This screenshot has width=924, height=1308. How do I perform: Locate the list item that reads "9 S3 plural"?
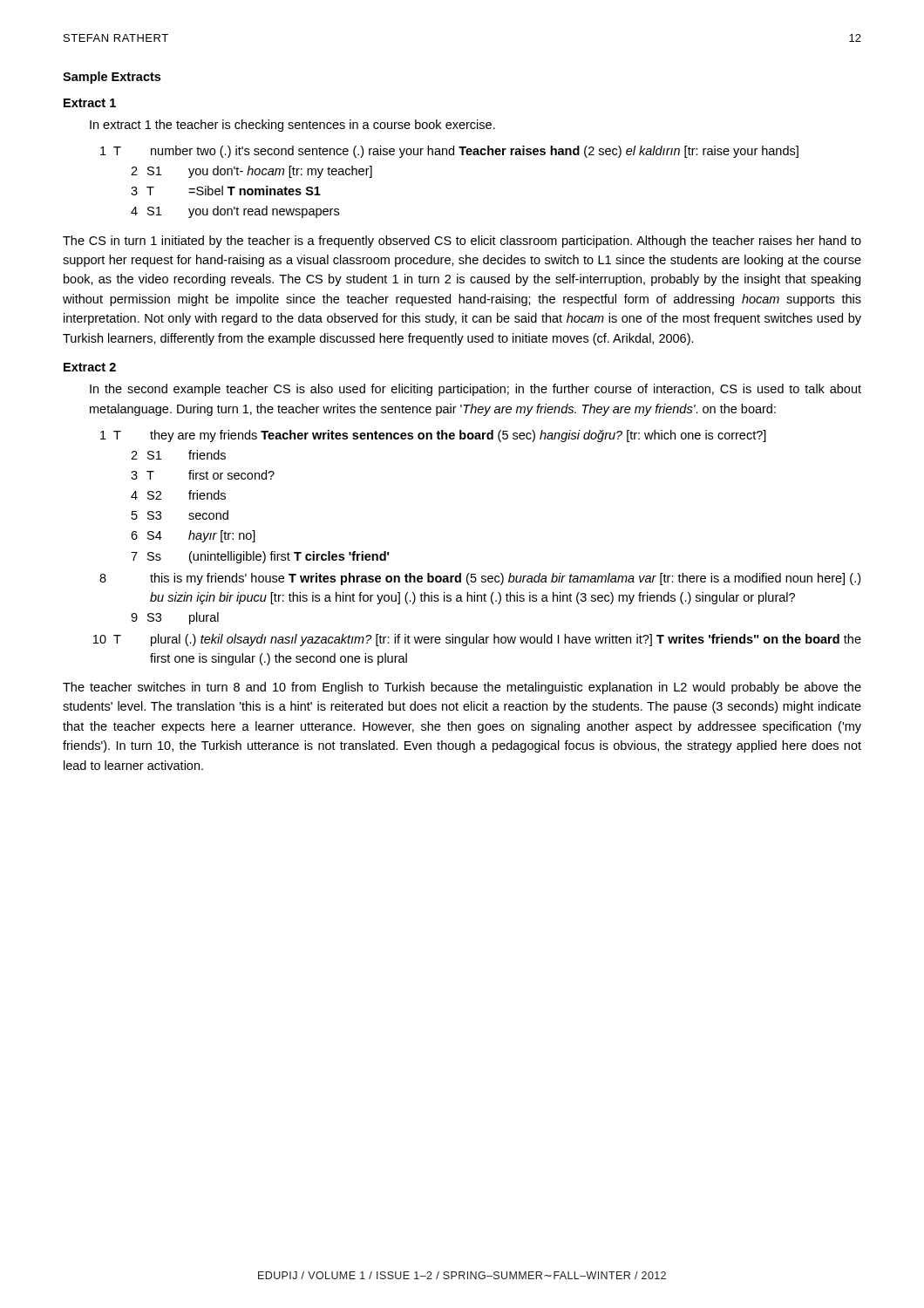coord(150,618)
